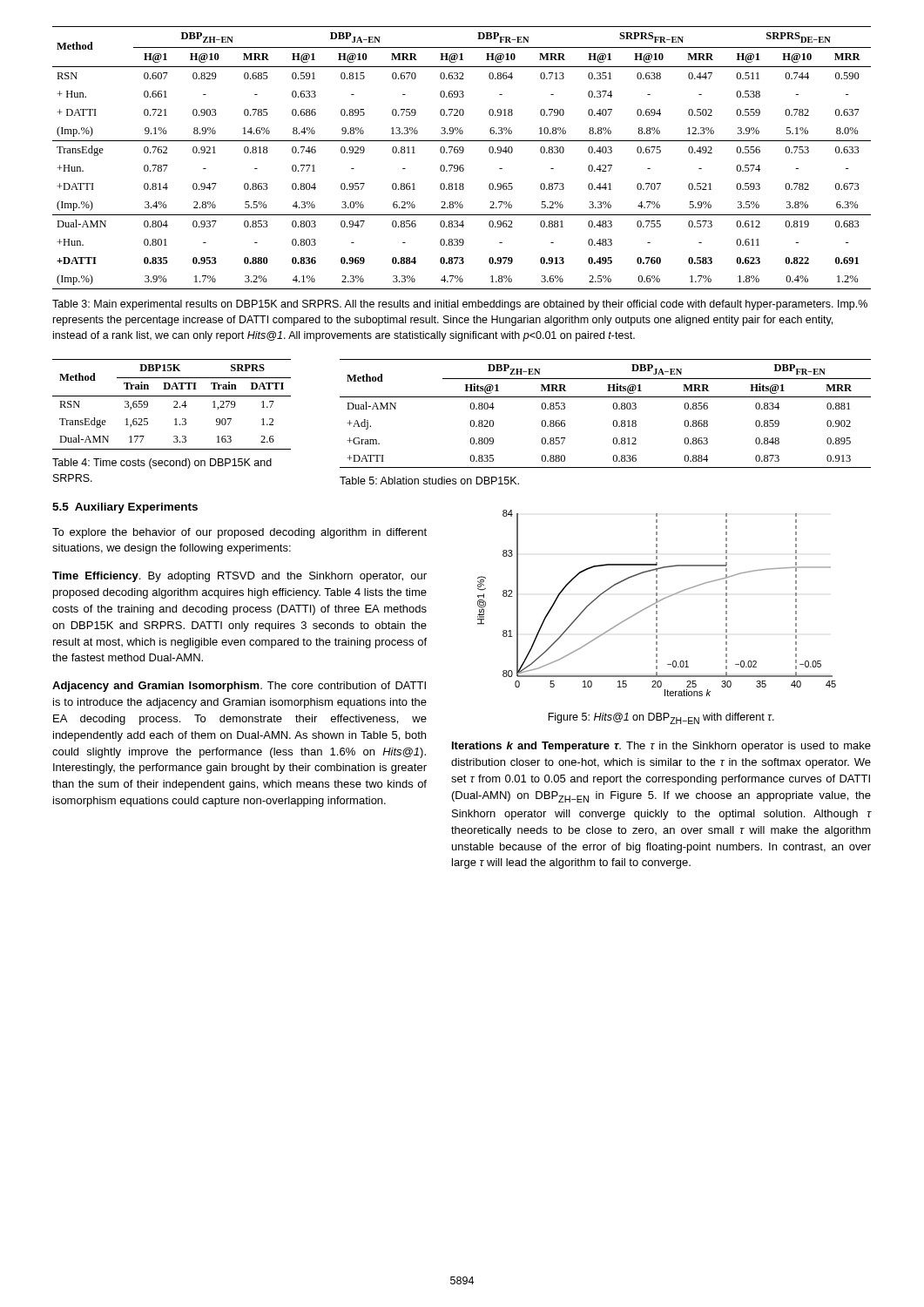Find a line chart
Screen dimensions: 1307x924
[661, 602]
